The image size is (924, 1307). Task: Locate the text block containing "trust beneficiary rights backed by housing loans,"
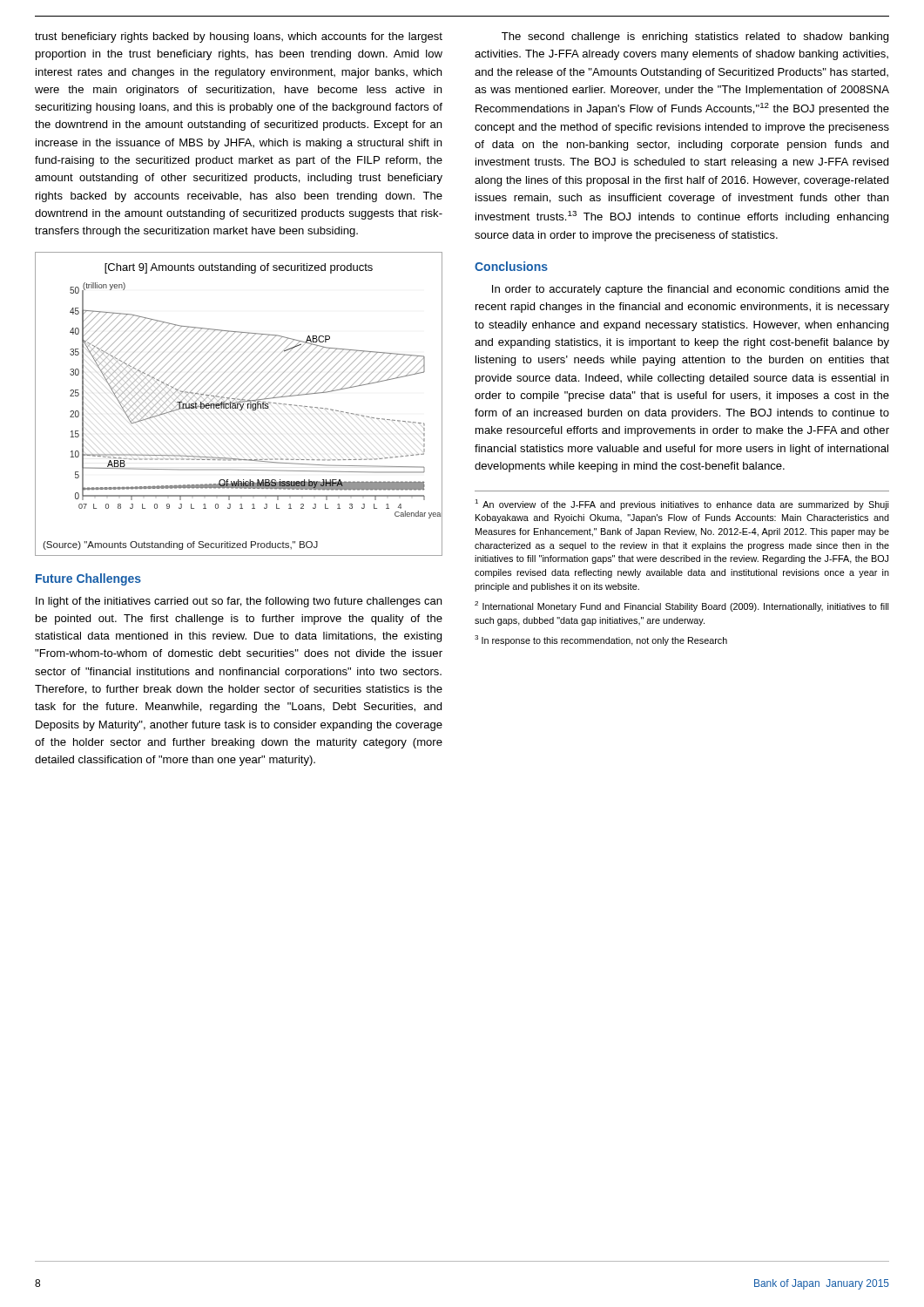point(239,133)
